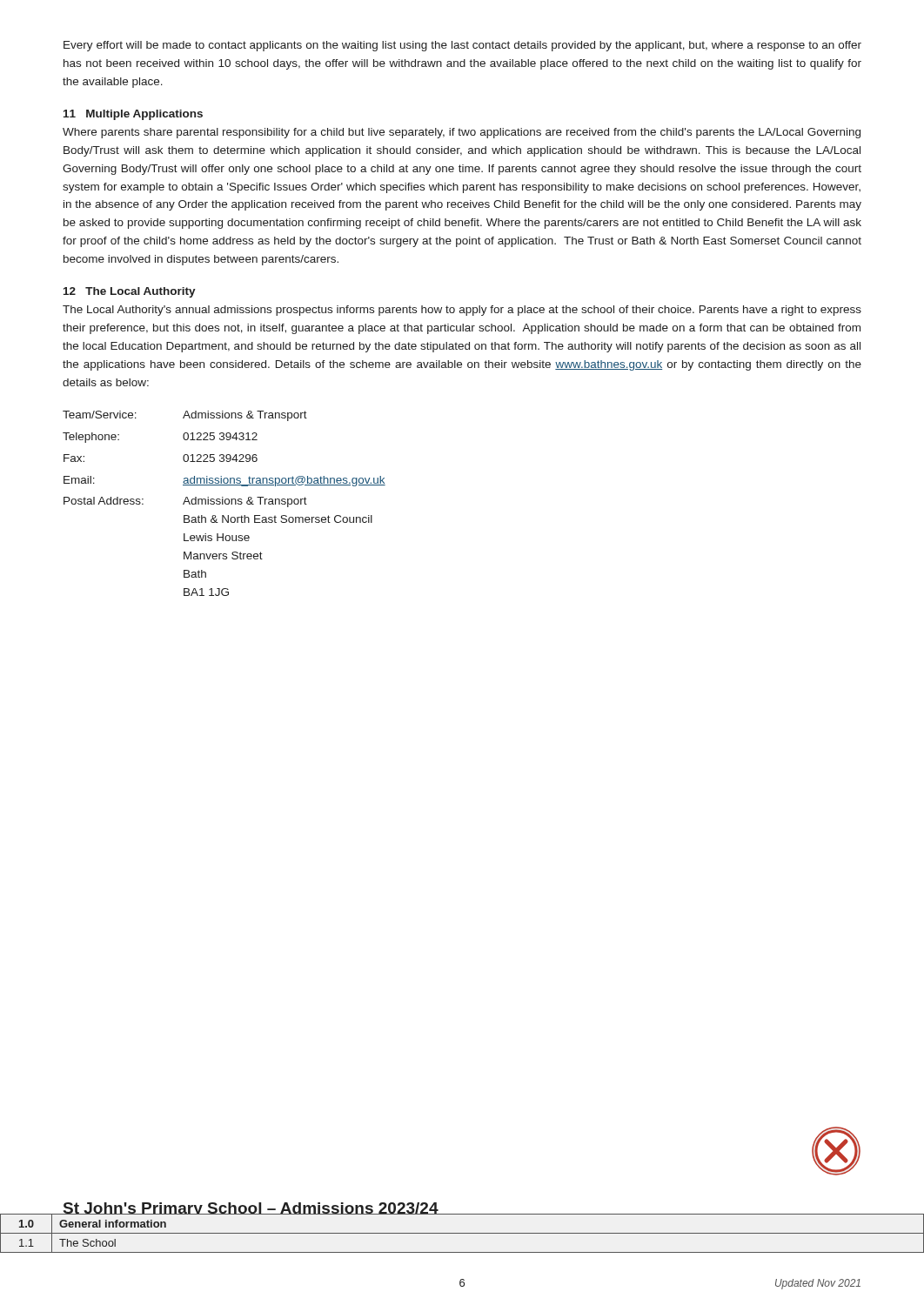Screen dimensions: 1305x924
Task: Locate the table with the text "01225 394296"
Action: [462, 504]
